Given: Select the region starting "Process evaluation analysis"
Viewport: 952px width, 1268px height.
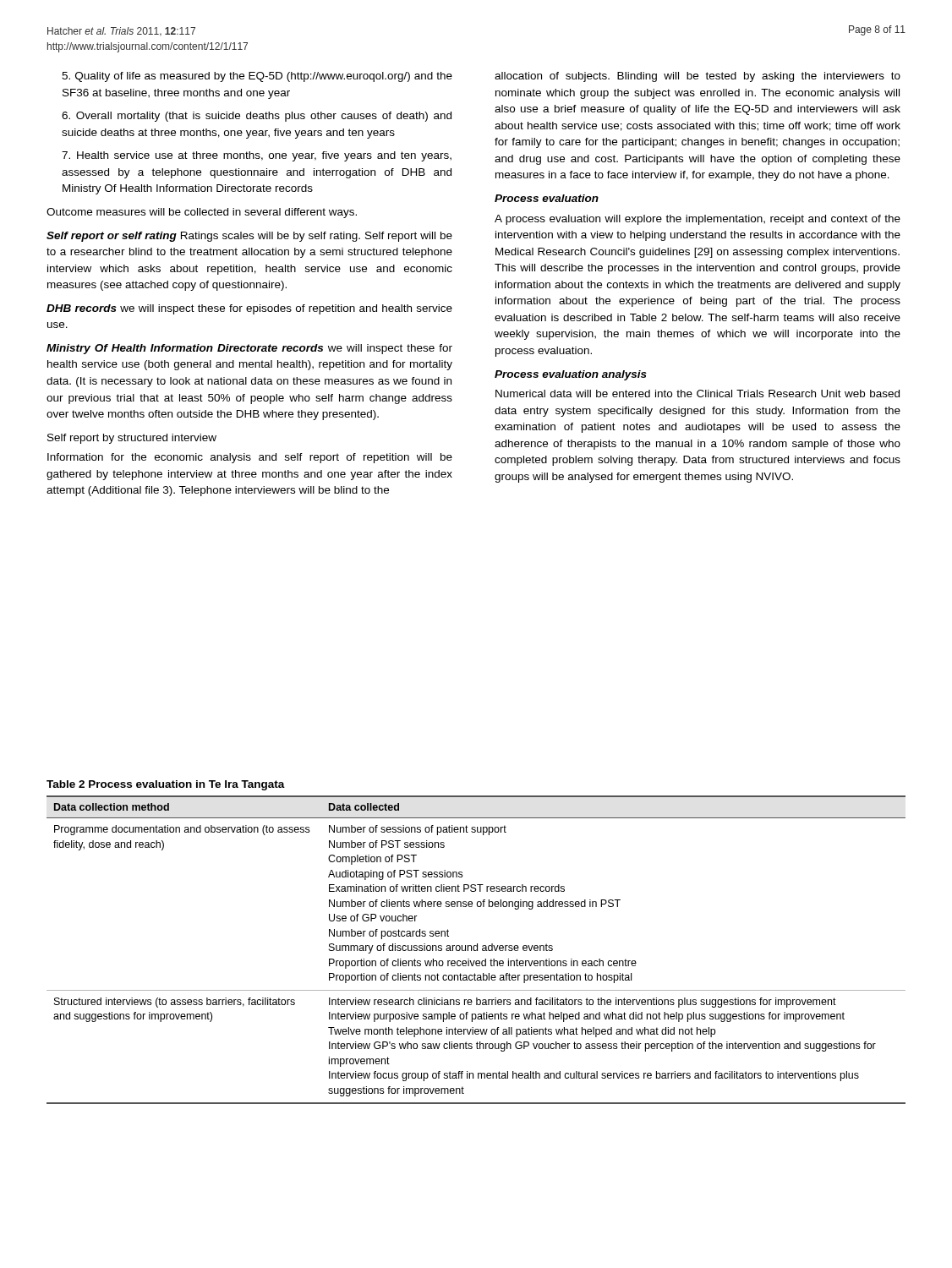Looking at the screenshot, I should [571, 374].
